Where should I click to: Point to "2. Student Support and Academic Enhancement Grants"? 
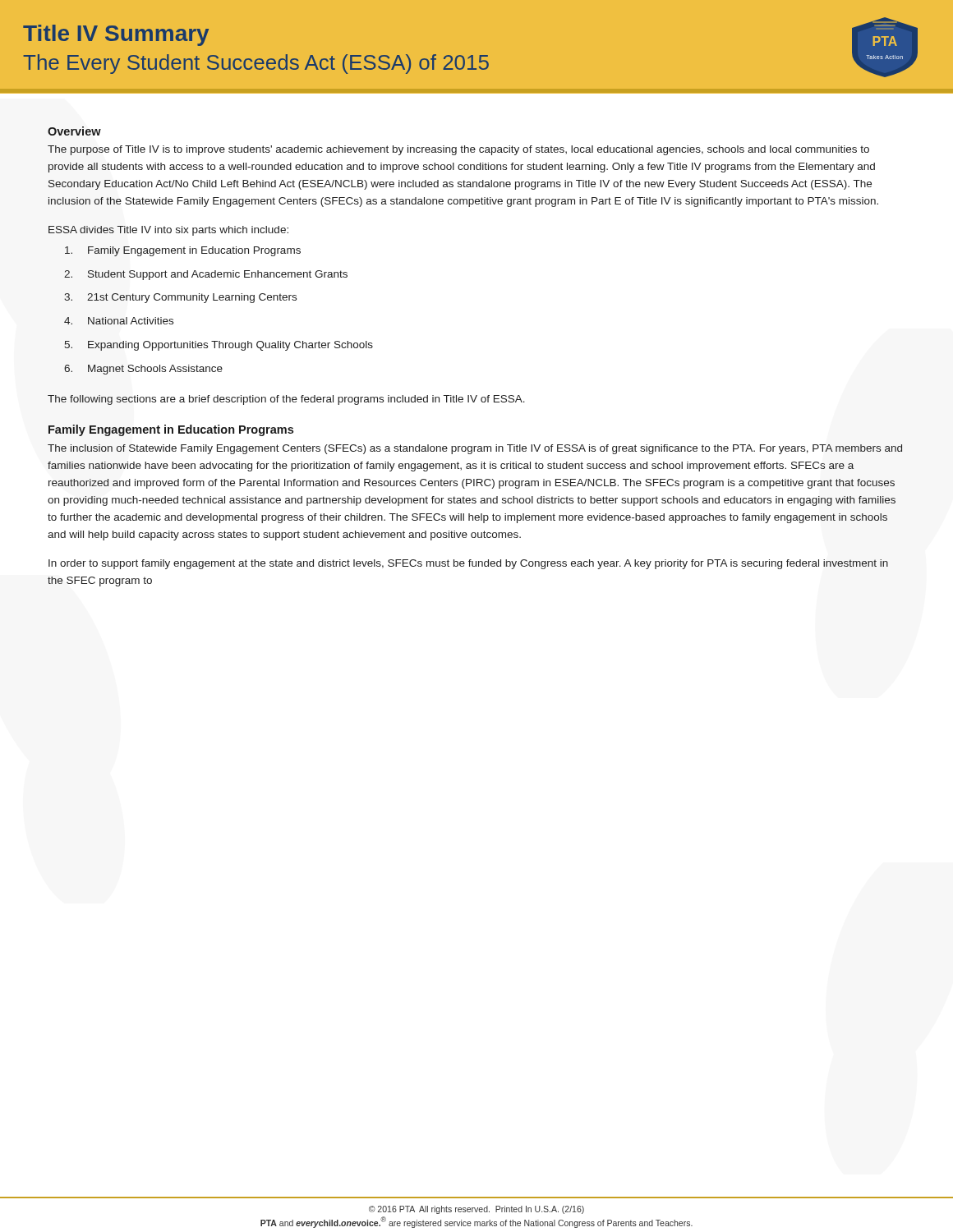click(206, 274)
